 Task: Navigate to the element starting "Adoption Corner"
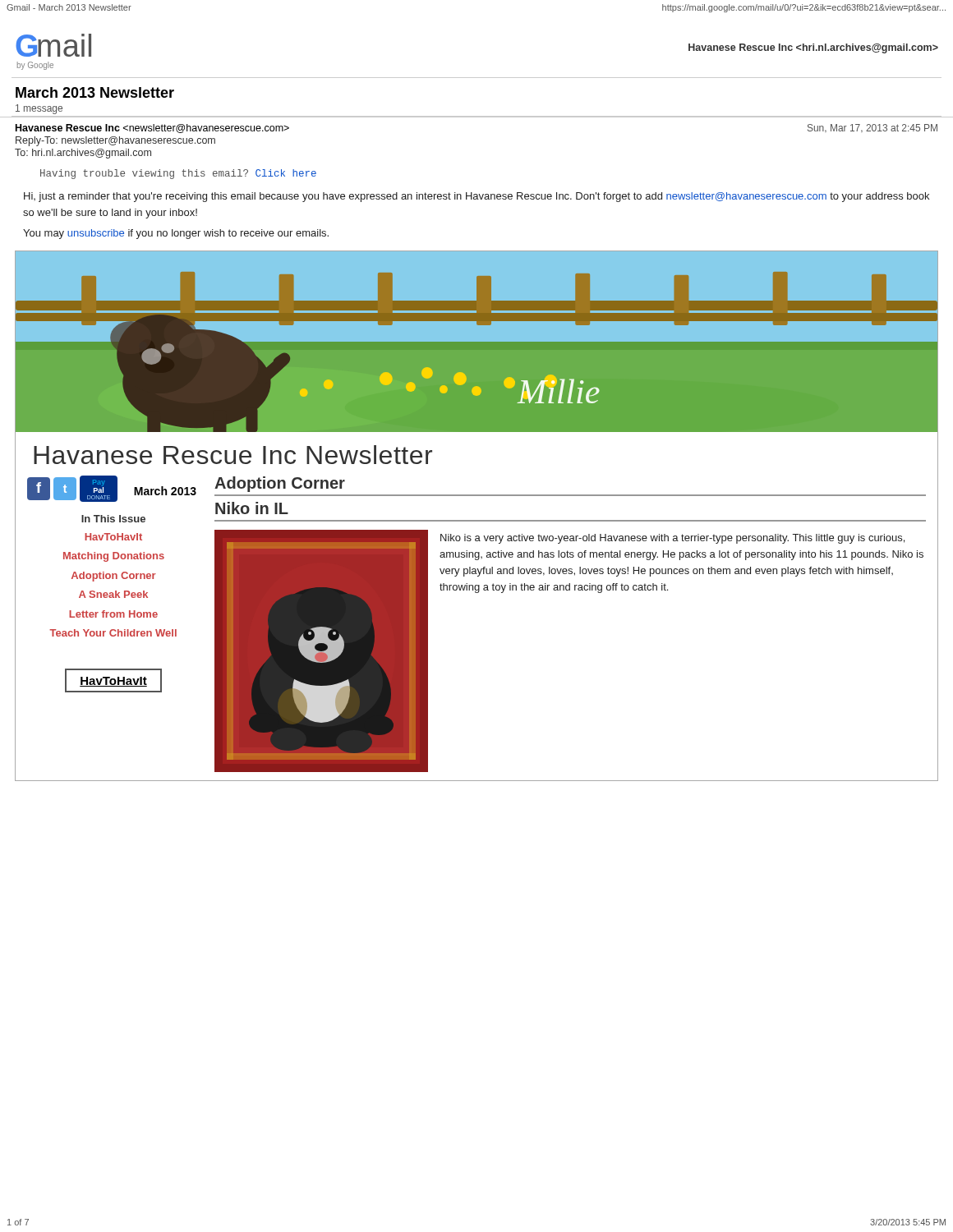pos(280,483)
